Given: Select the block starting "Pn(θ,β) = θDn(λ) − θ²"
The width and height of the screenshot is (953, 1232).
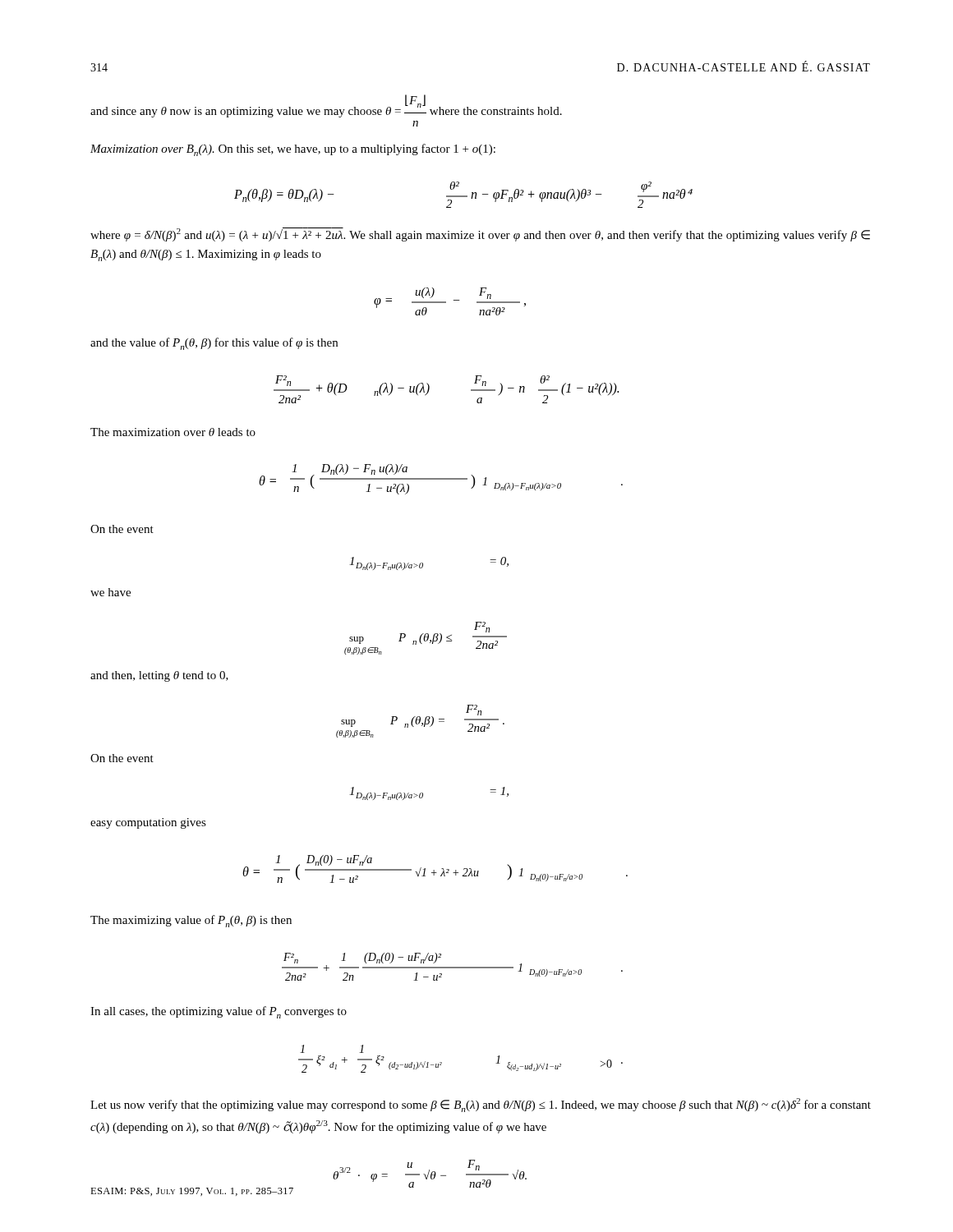Looking at the screenshot, I should point(481,192).
